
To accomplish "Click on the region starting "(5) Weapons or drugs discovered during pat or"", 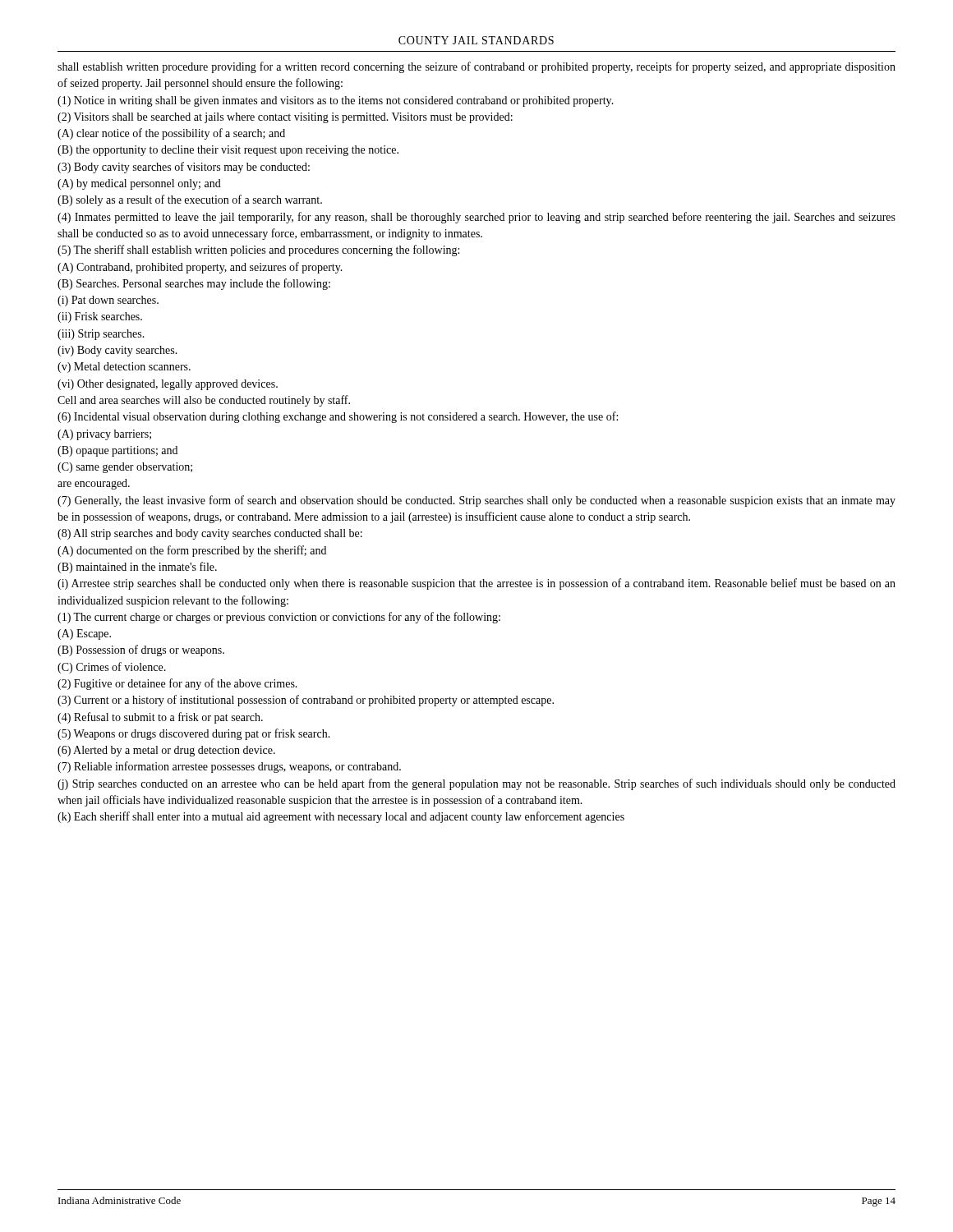I will coord(194,734).
